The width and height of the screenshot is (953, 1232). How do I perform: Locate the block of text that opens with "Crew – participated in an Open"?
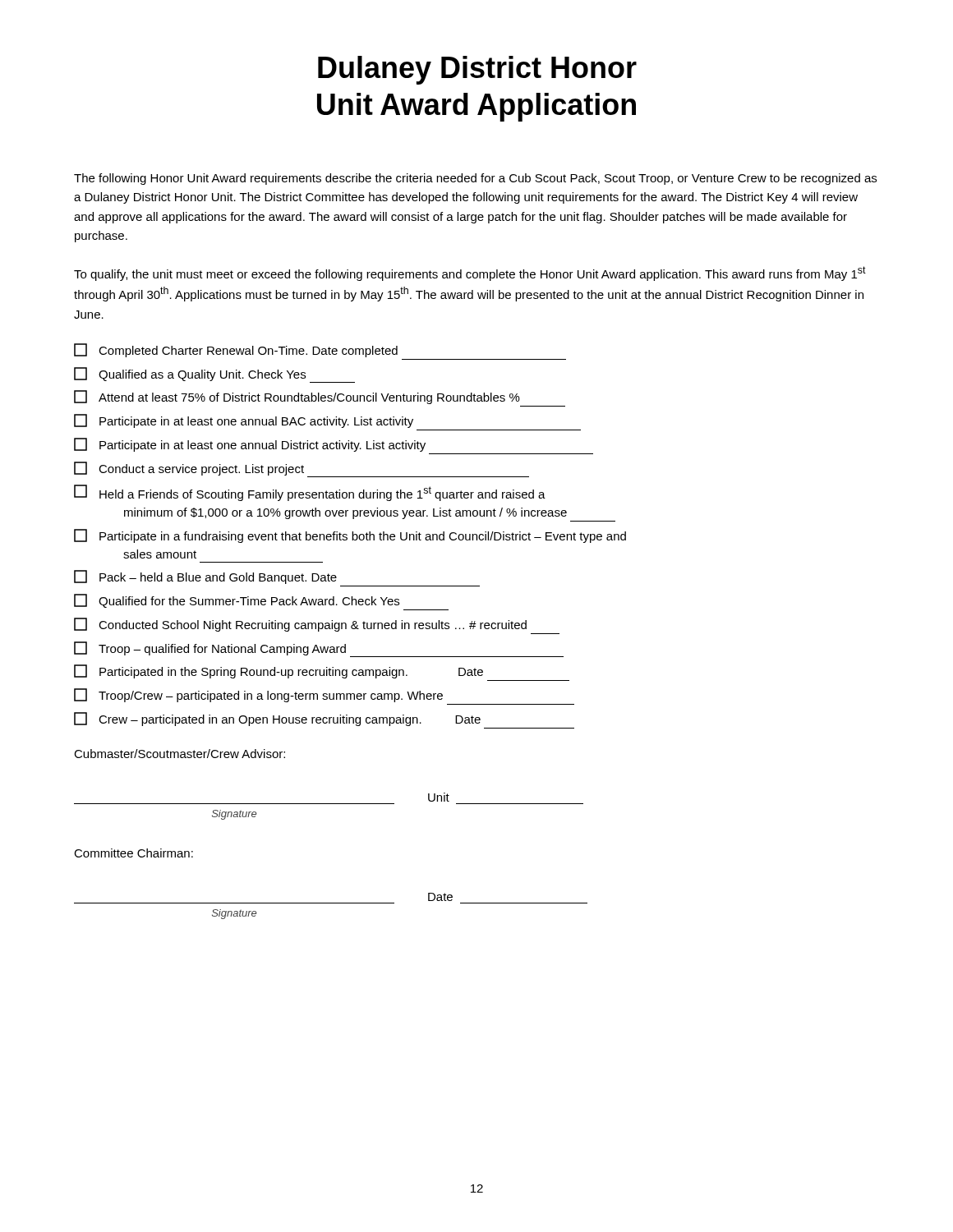click(476, 719)
